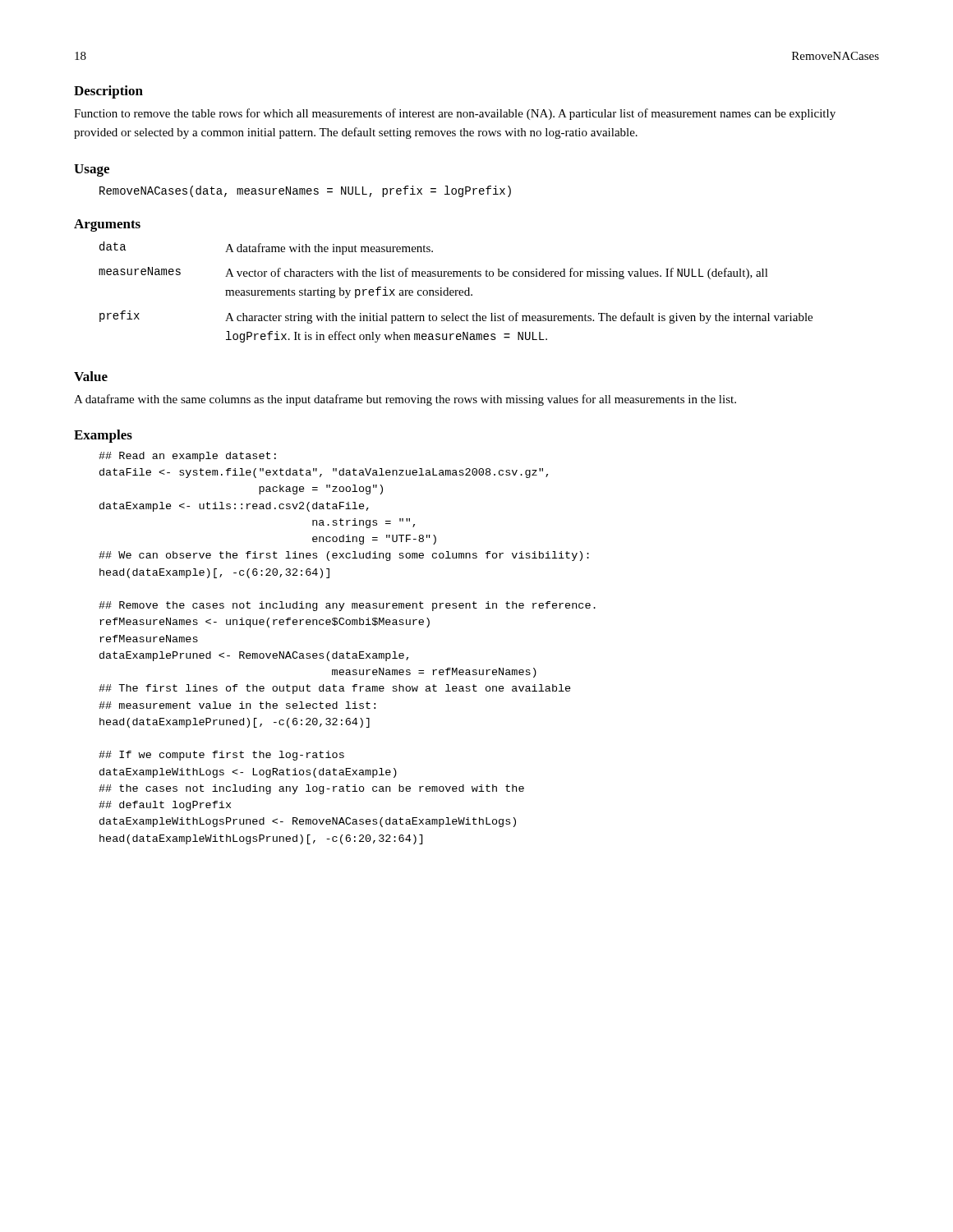Find the text block that reads "RemoveNACases(data, measureNames = NULL, prefix"

[x=306, y=191]
